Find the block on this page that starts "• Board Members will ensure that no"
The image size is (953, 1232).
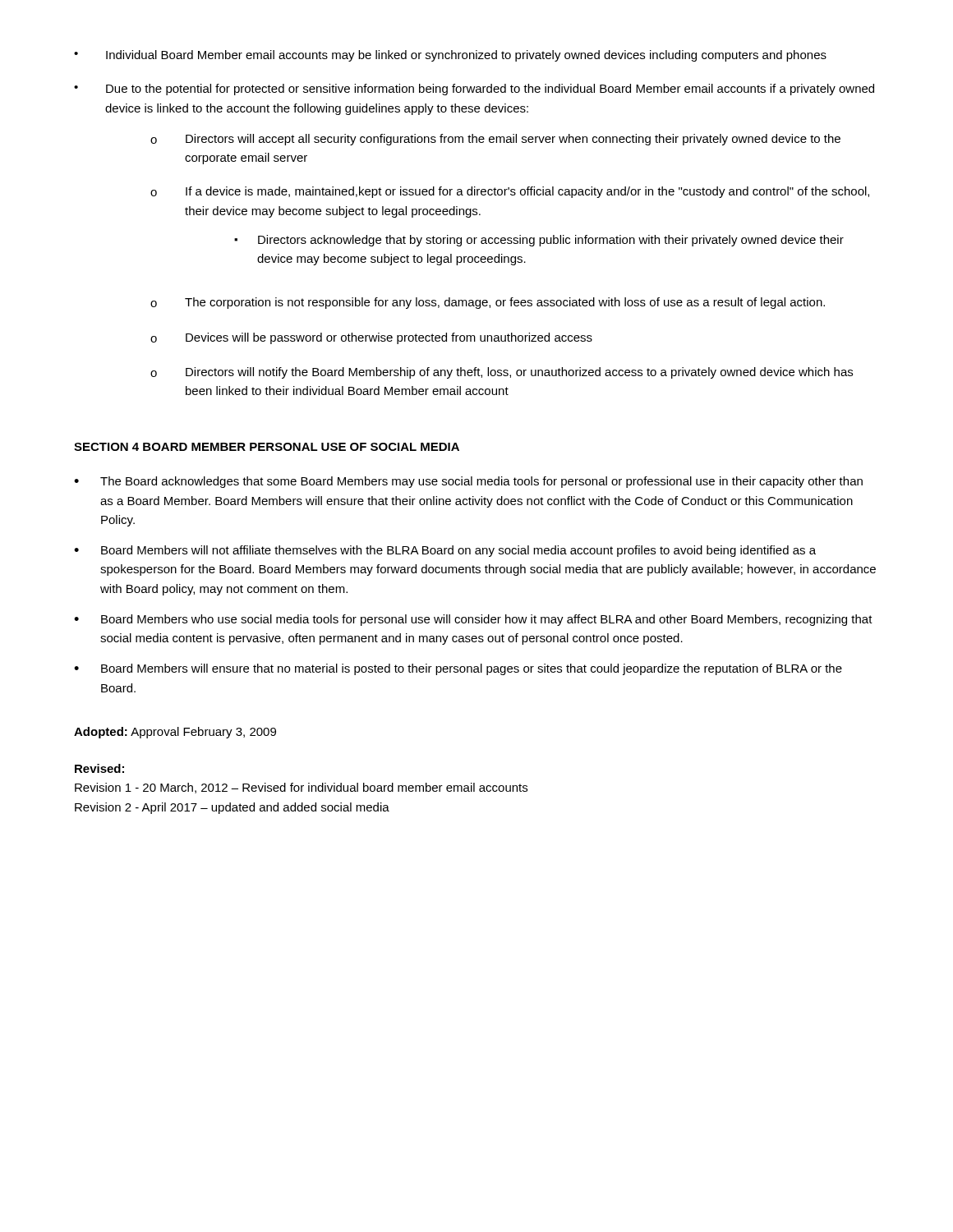476,678
